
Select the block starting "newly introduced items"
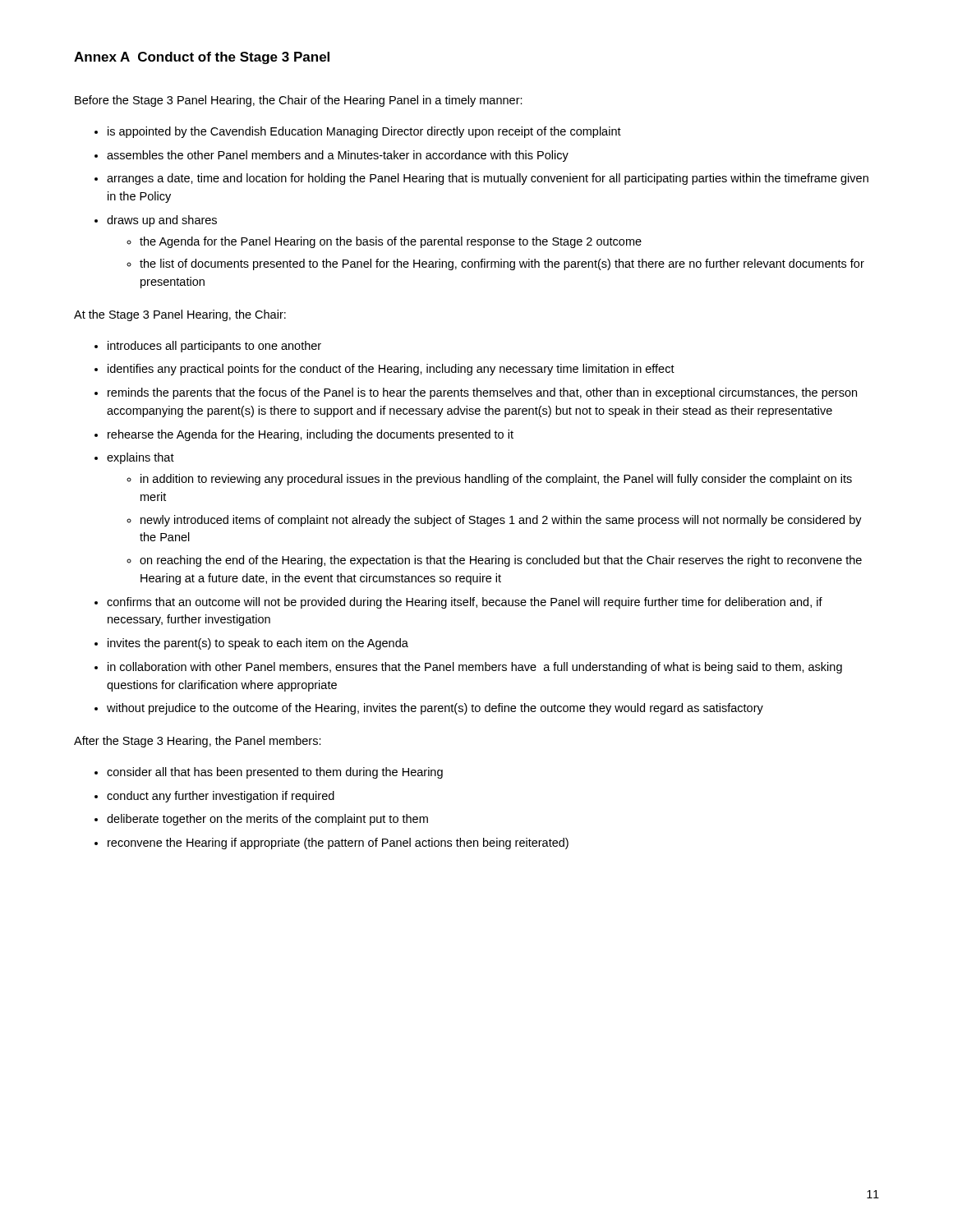pos(501,528)
